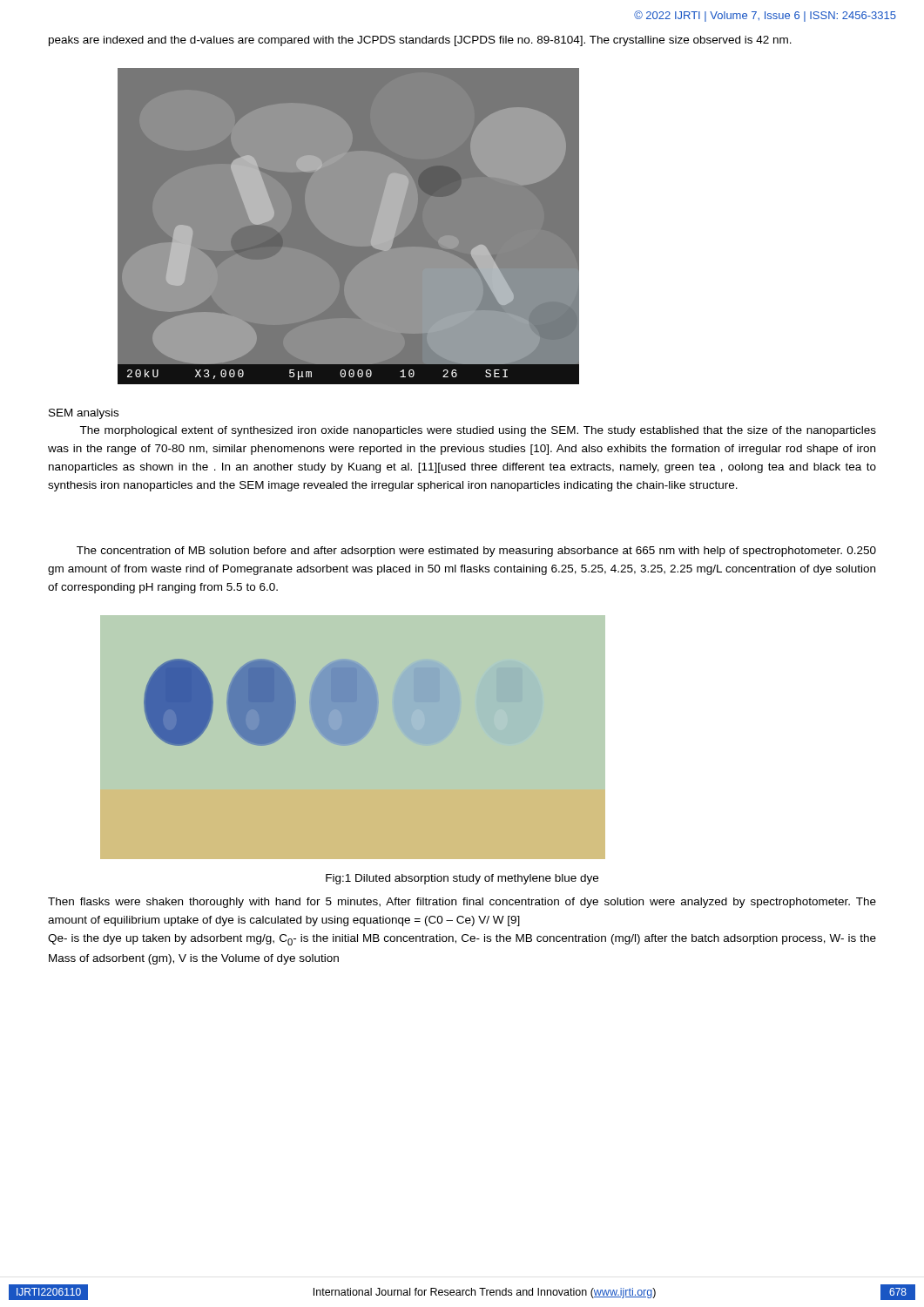Screen dimensions: 1307x924
Task: Click on the caption that reads "Fig:1 Diluted absorption study of methylene"
Action: (462, 878)
